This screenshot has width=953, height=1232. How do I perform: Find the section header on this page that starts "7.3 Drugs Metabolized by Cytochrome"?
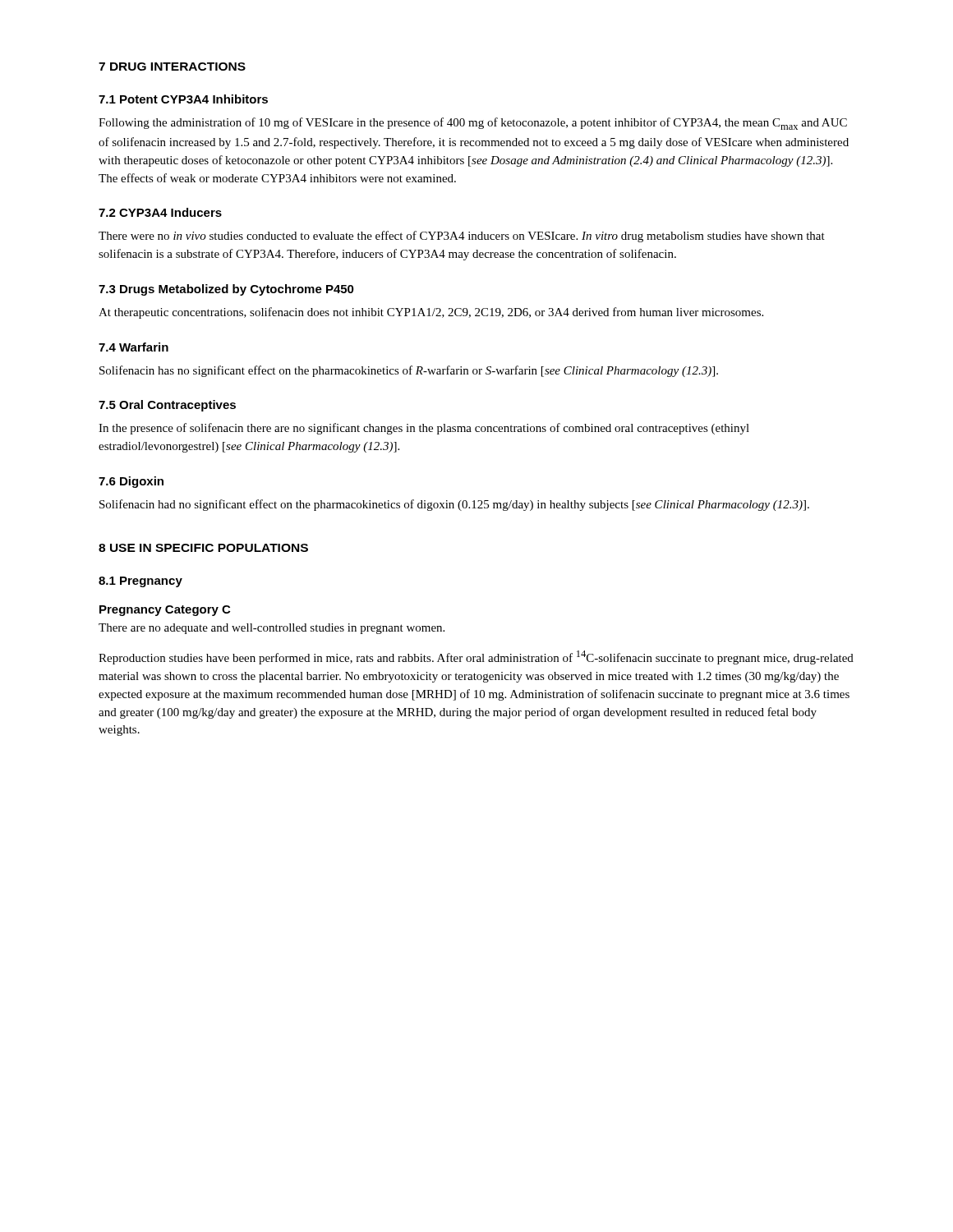(226, 289)
